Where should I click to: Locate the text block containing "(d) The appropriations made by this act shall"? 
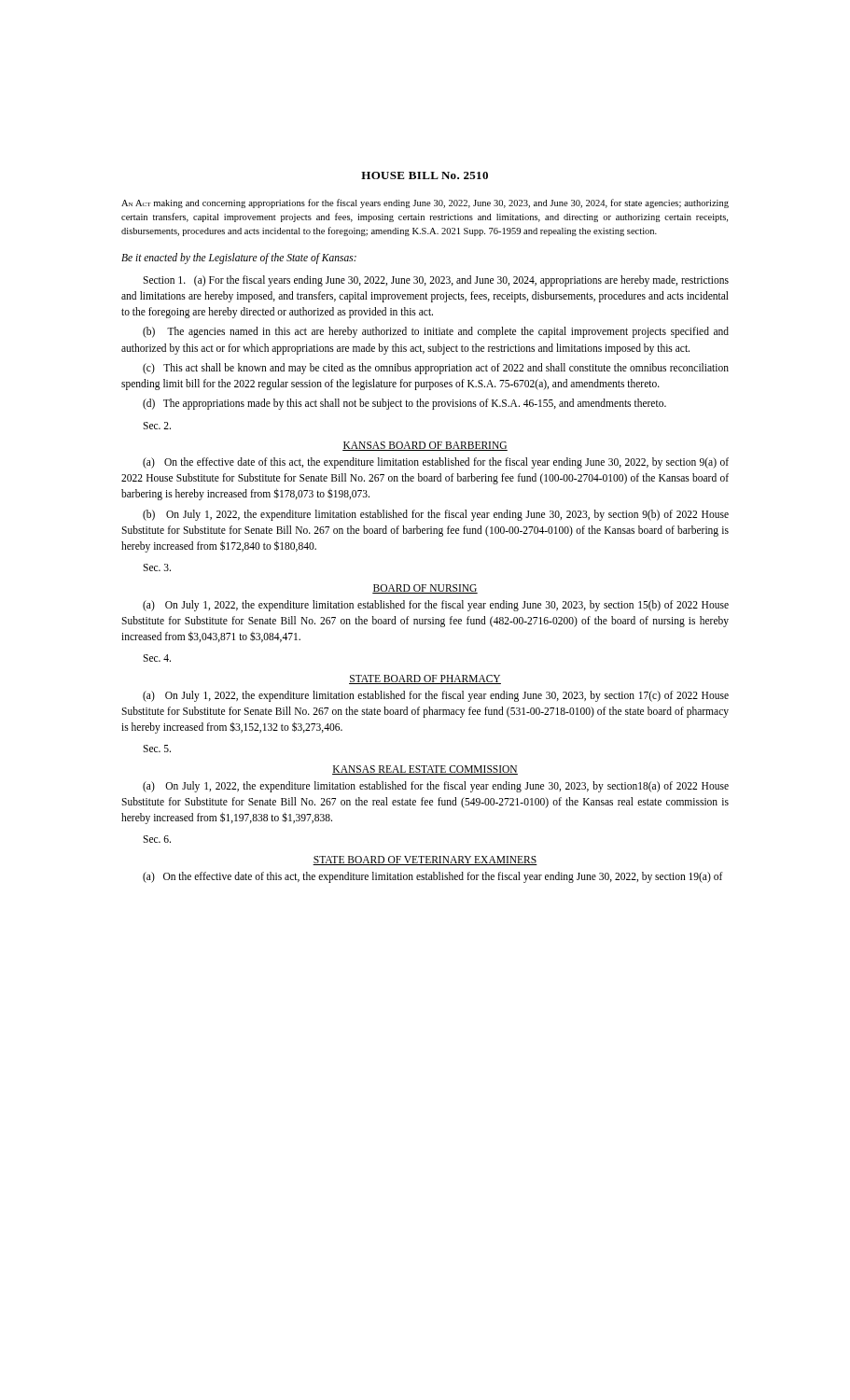pyautogui.click(x=405, y=404)
